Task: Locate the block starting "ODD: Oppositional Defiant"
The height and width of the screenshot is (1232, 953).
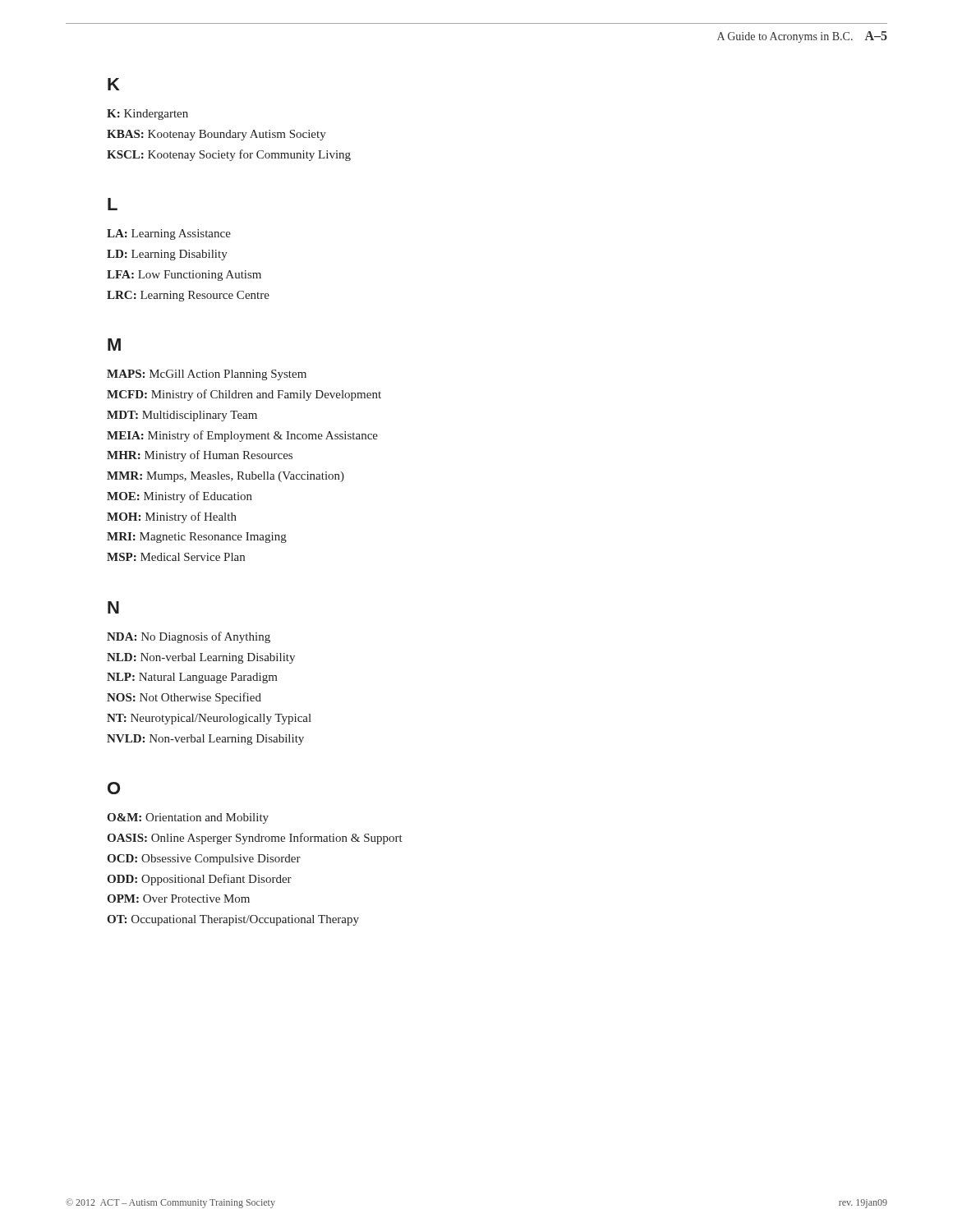Action: click(199, 878)
